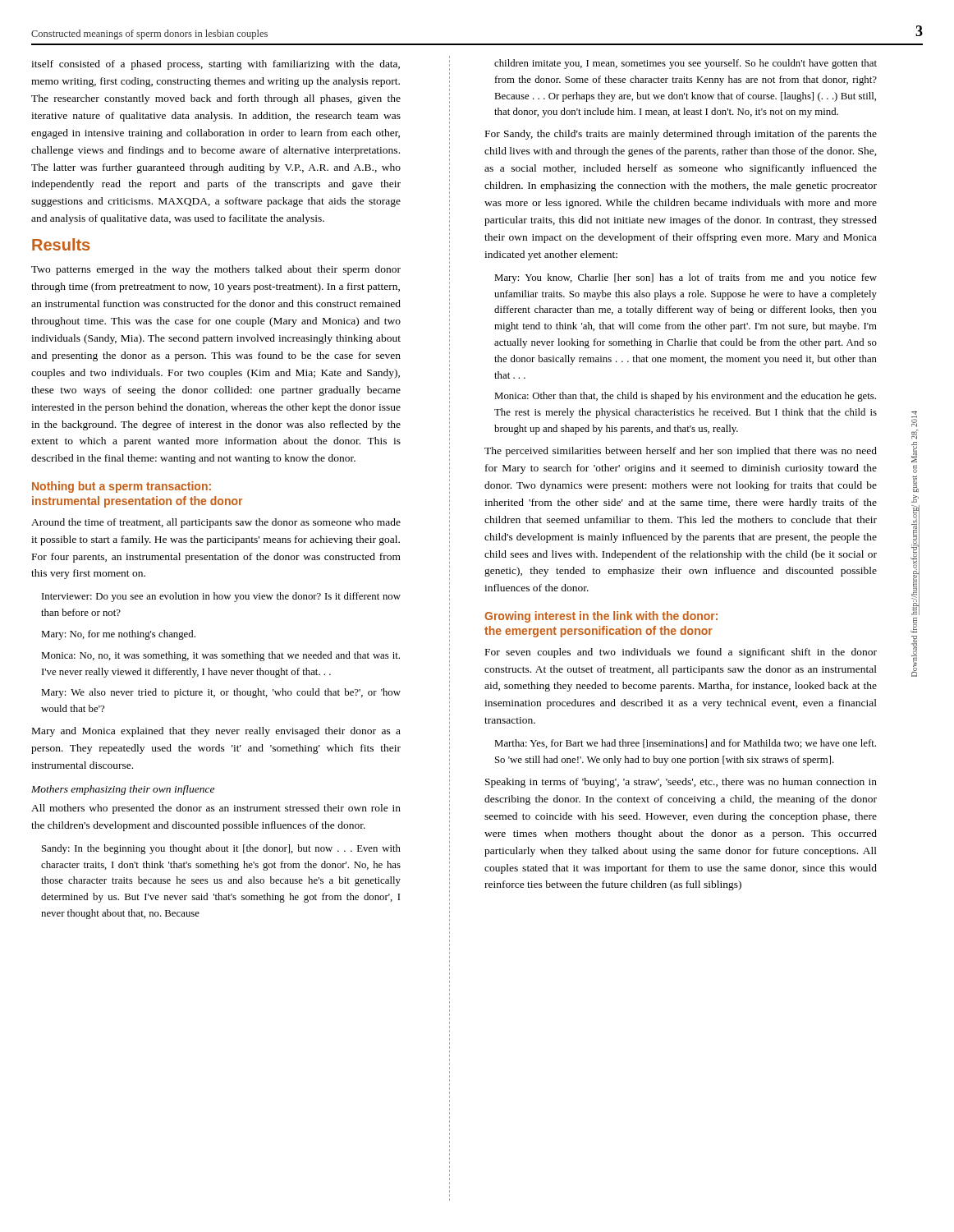Image resolution: width=954 pixels, height=1232 pixels.
Task: Locate the passage starting "Nothing but a sperm transaction:instrumental presentation"
Action: click(216, 494)
